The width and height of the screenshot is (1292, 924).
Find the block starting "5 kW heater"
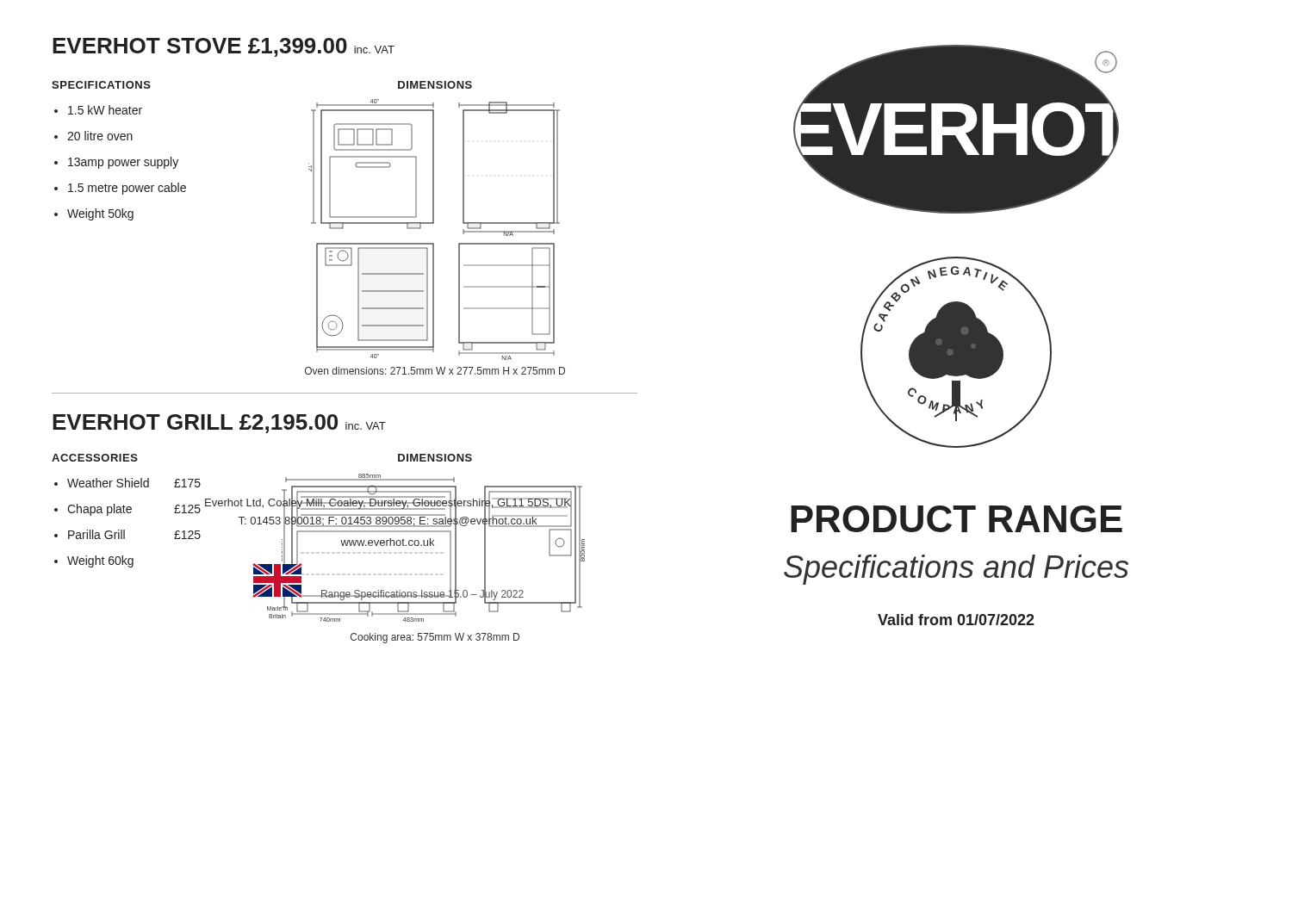point(105,110)
